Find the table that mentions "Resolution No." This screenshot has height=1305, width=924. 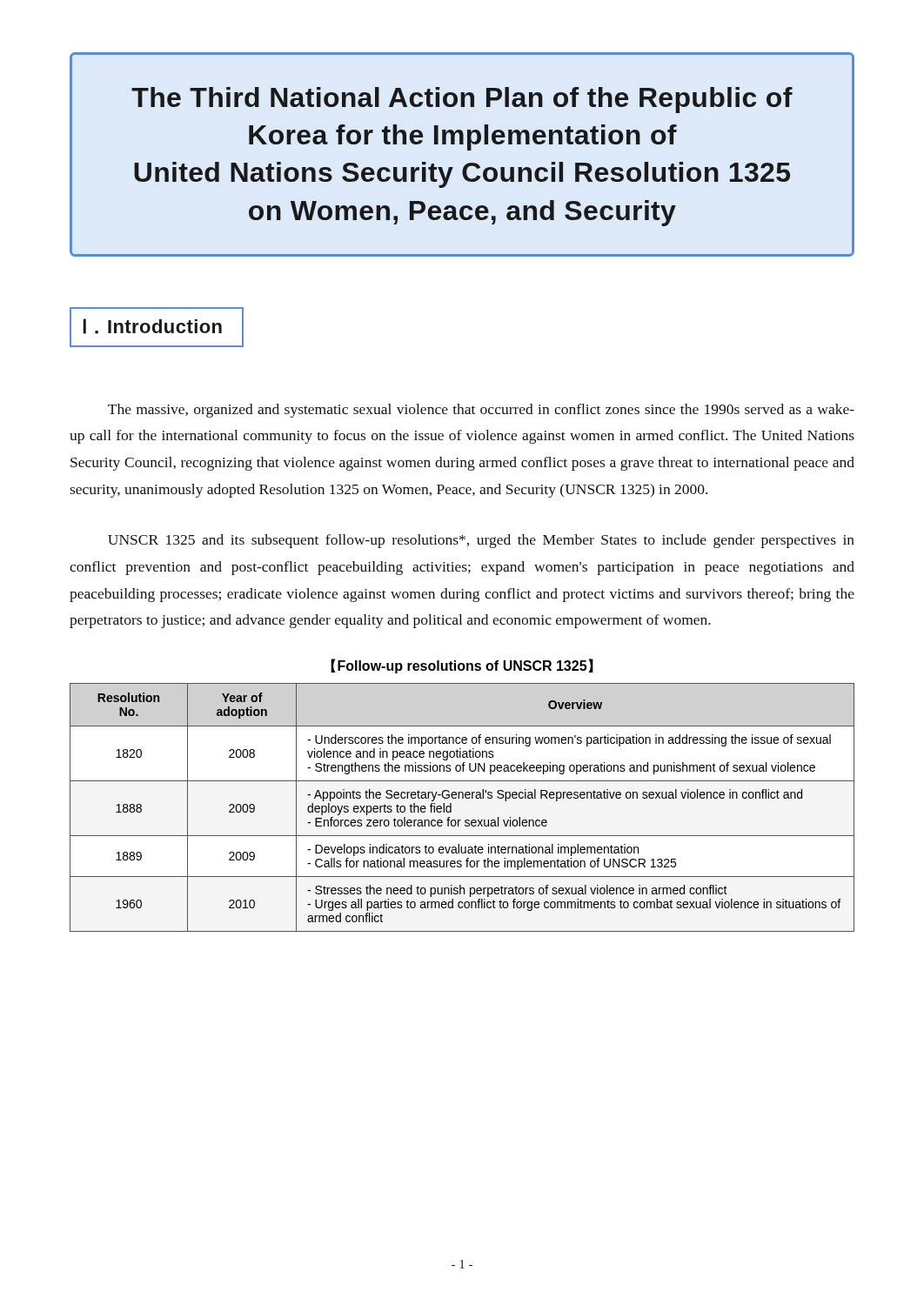(x=462, y=807)
